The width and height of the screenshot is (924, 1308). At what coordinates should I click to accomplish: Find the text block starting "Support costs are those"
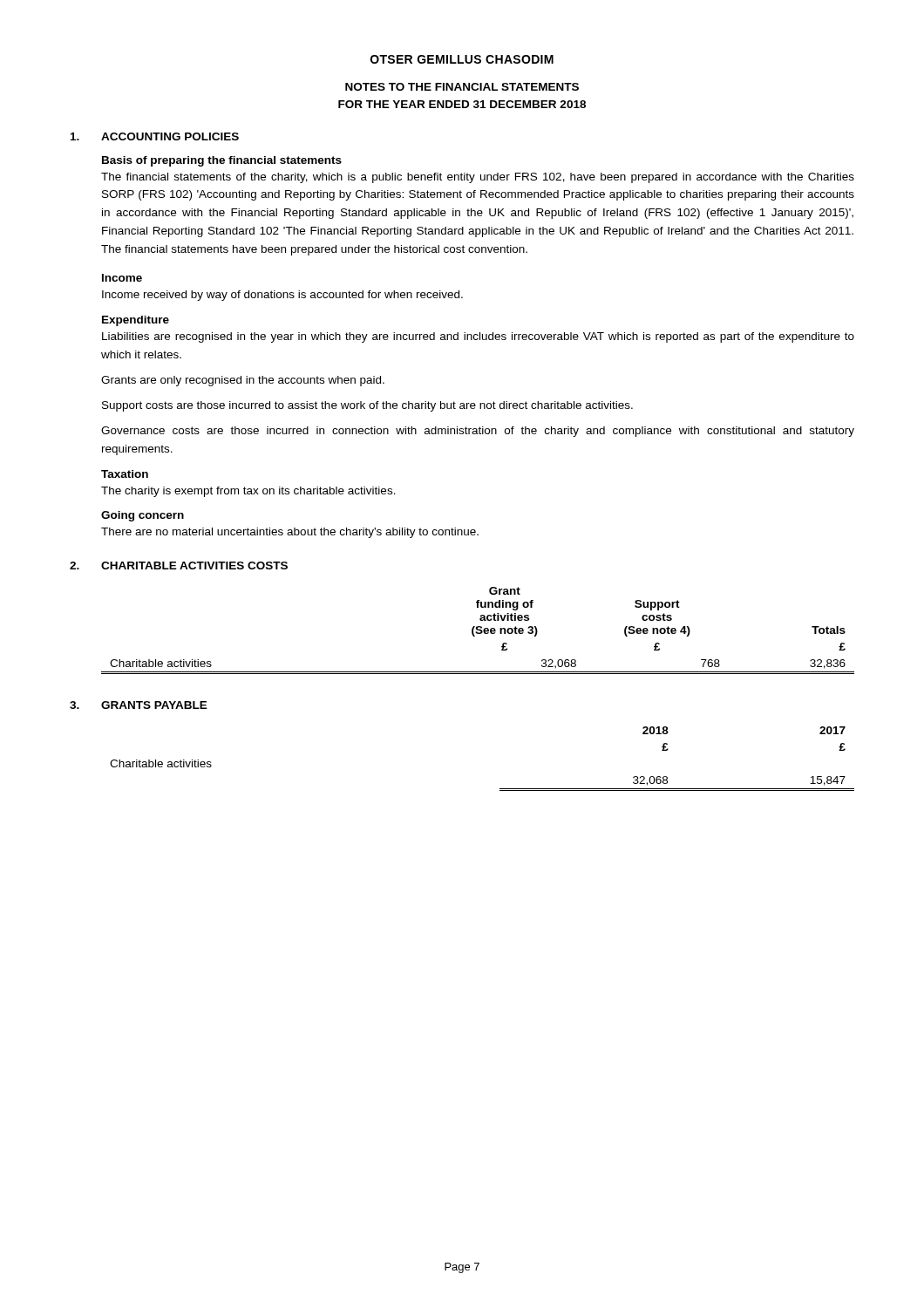click(367, 405)
